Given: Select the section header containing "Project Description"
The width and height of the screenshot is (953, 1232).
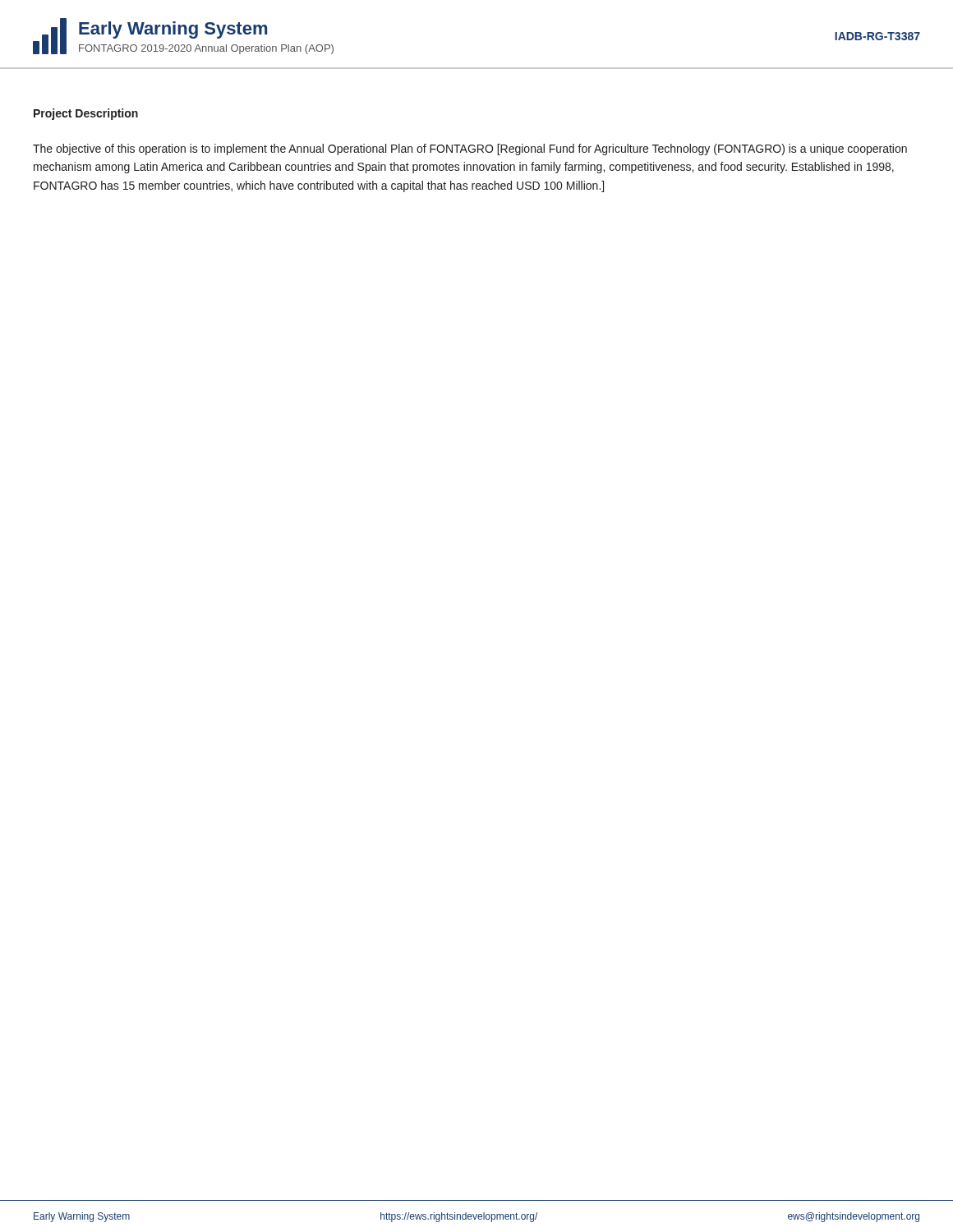Looking at the screenshot, I should coord(86,113).
